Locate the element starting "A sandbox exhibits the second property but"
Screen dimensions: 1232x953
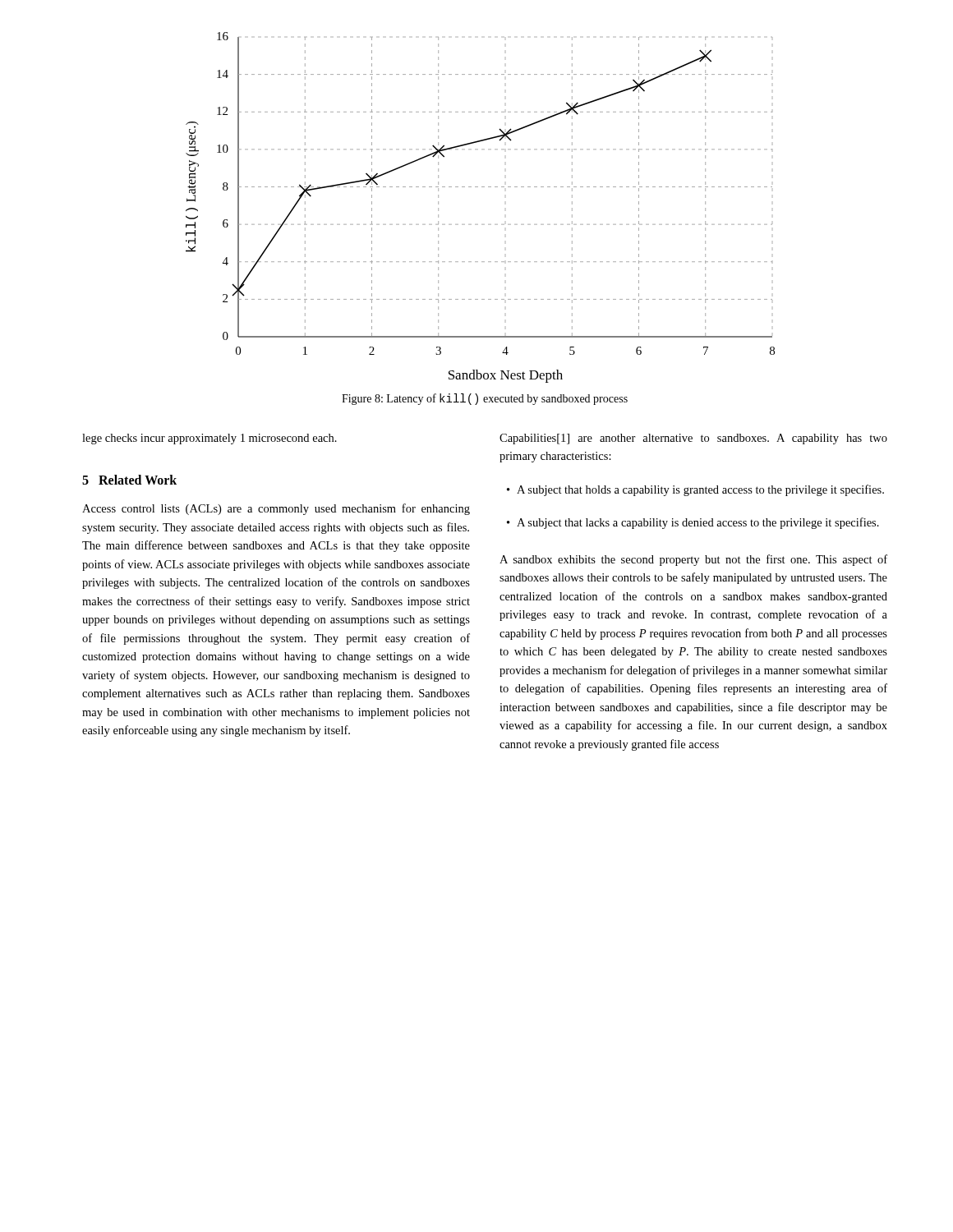[693, 651]
